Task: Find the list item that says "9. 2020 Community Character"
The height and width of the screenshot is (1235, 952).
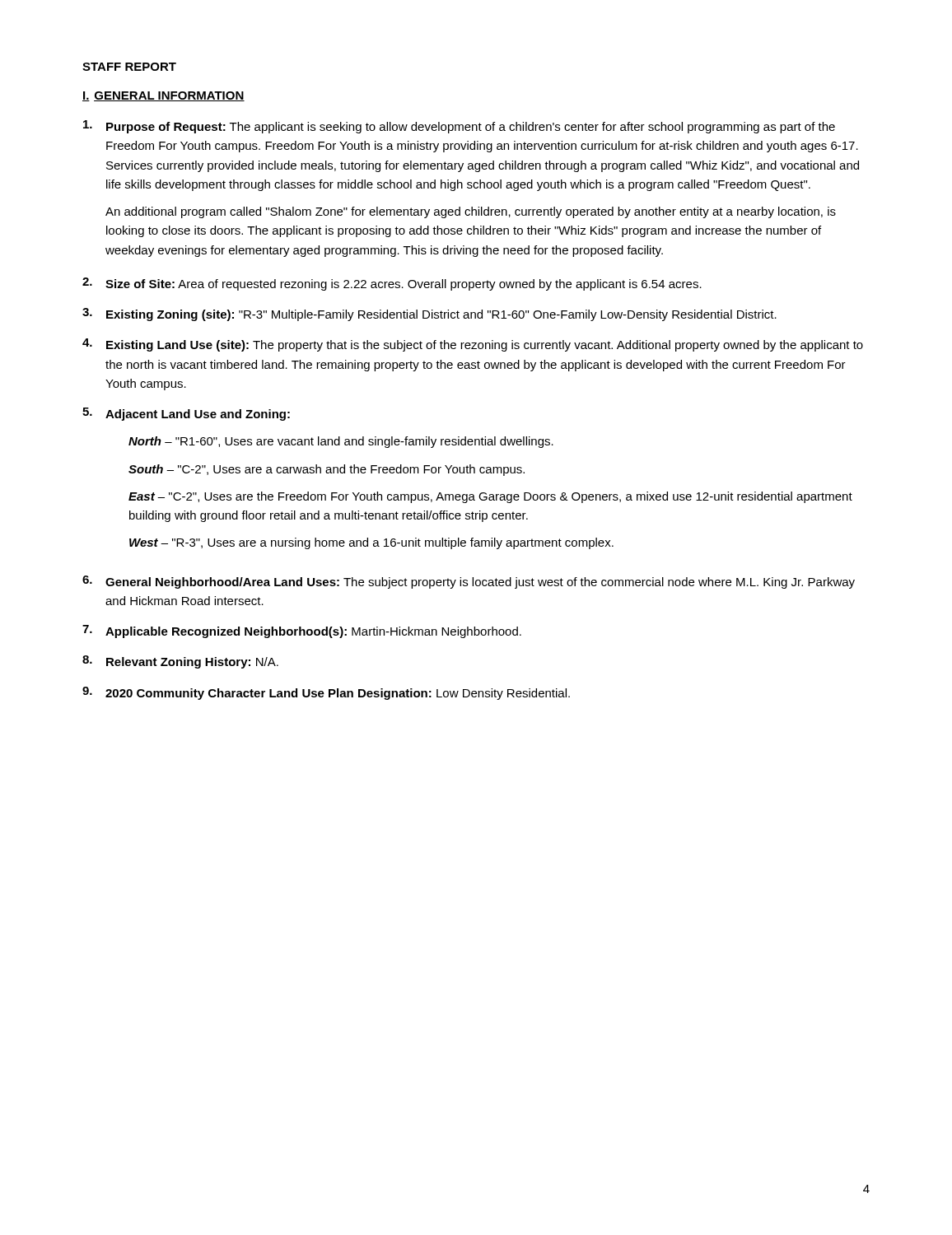Action: point(476,693)
